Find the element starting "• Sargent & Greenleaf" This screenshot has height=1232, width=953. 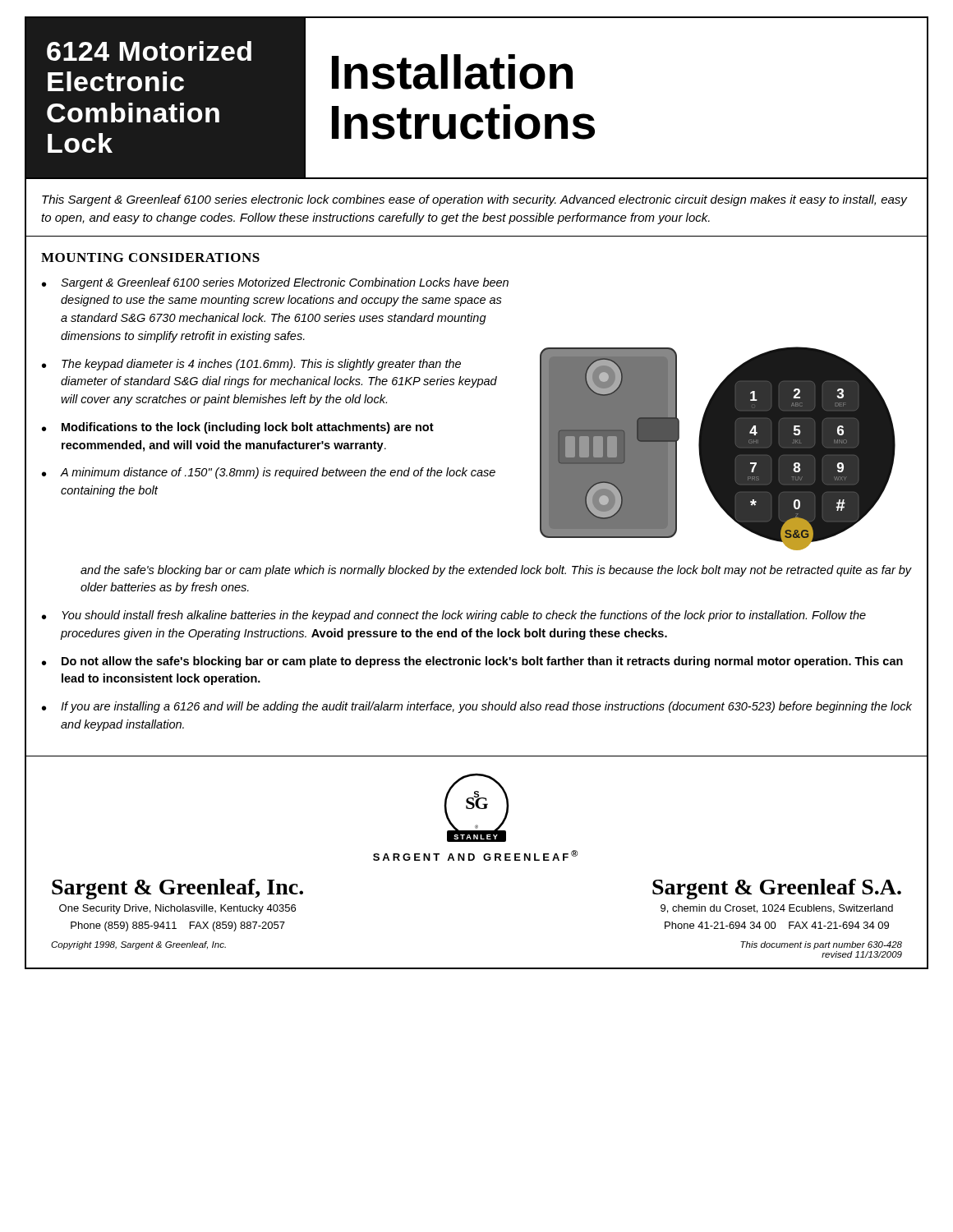click(x=275, y=310)
